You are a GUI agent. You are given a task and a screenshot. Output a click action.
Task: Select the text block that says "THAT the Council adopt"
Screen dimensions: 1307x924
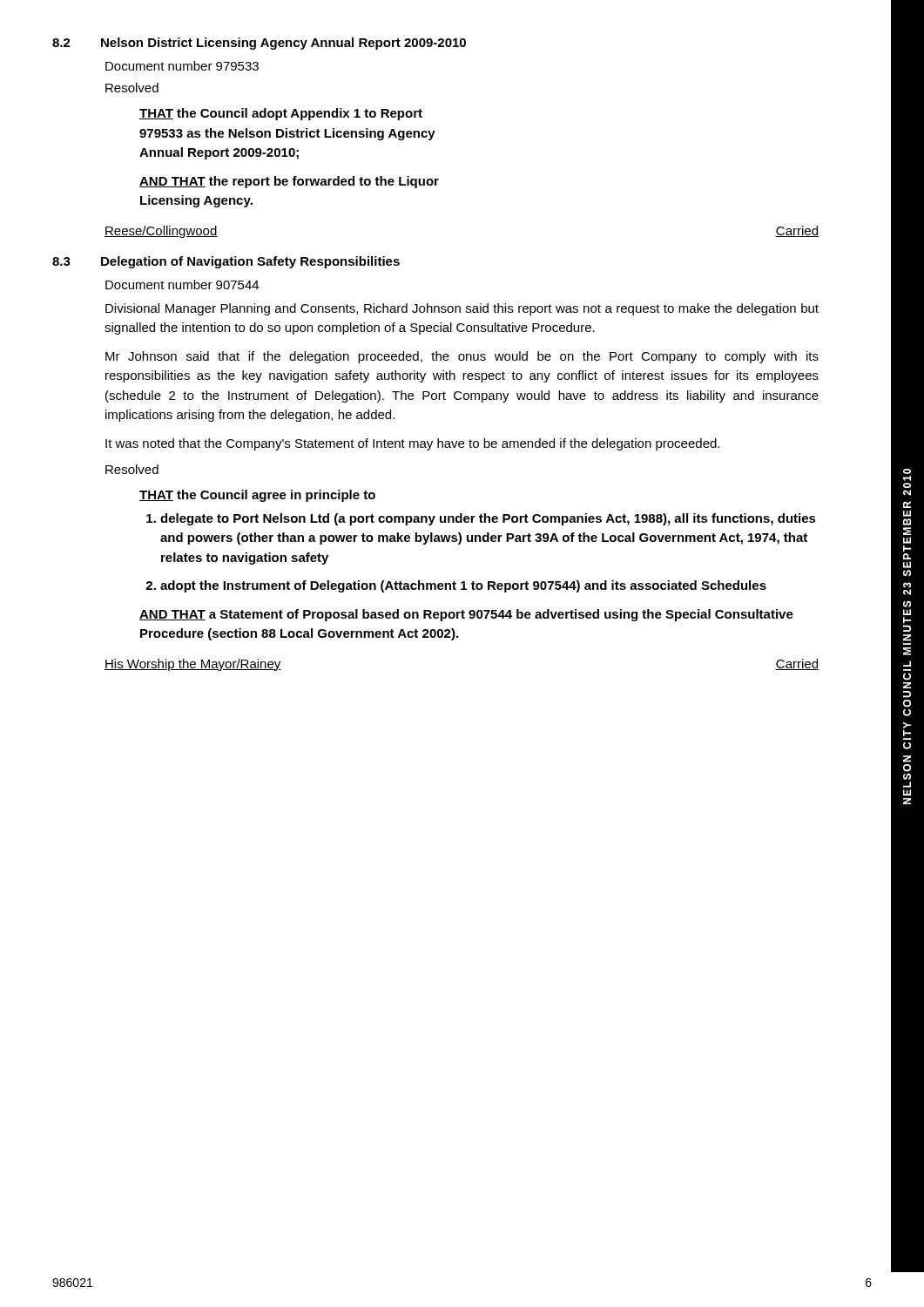click(x=281, y=114)
